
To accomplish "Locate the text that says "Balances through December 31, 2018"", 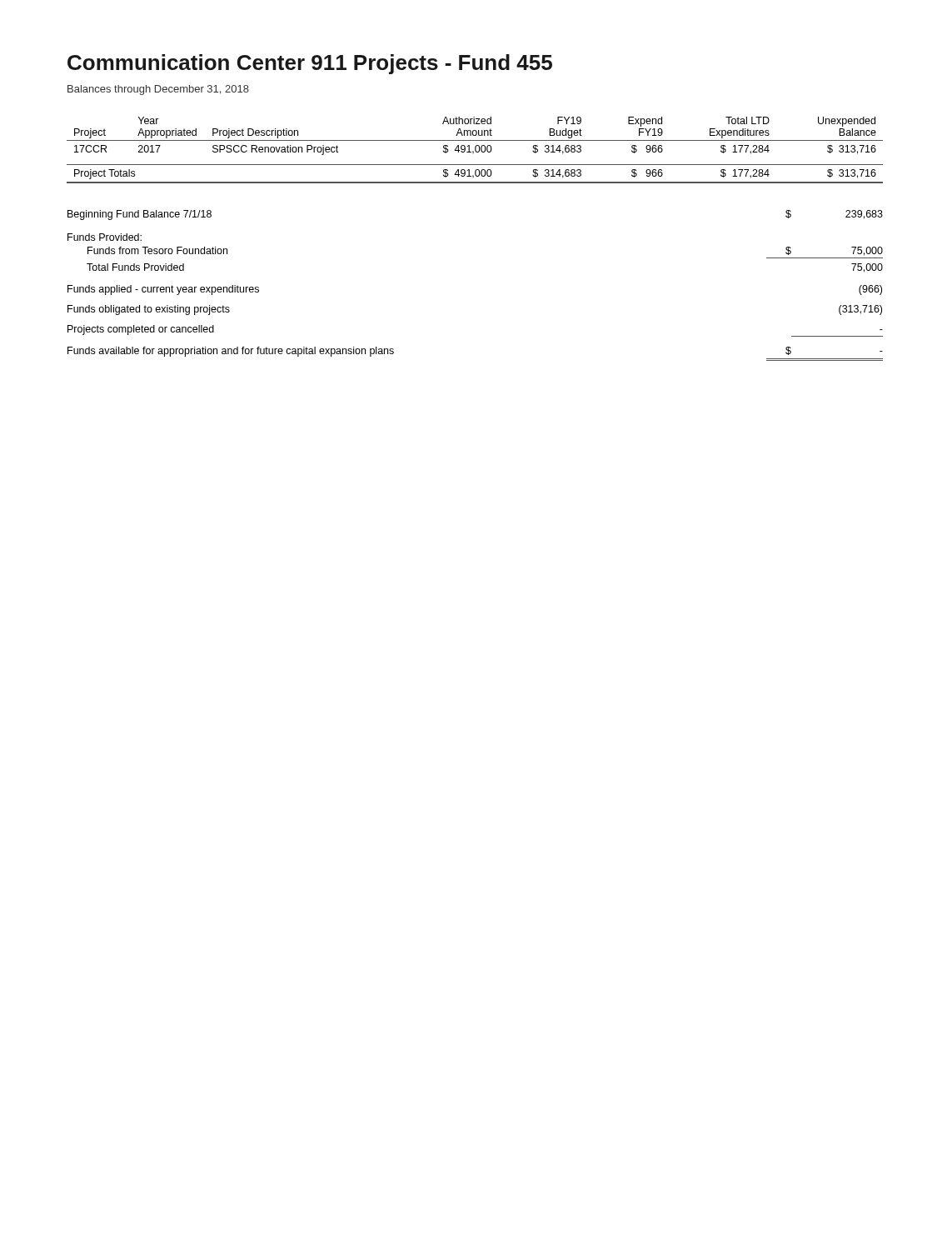I will 158,89.
